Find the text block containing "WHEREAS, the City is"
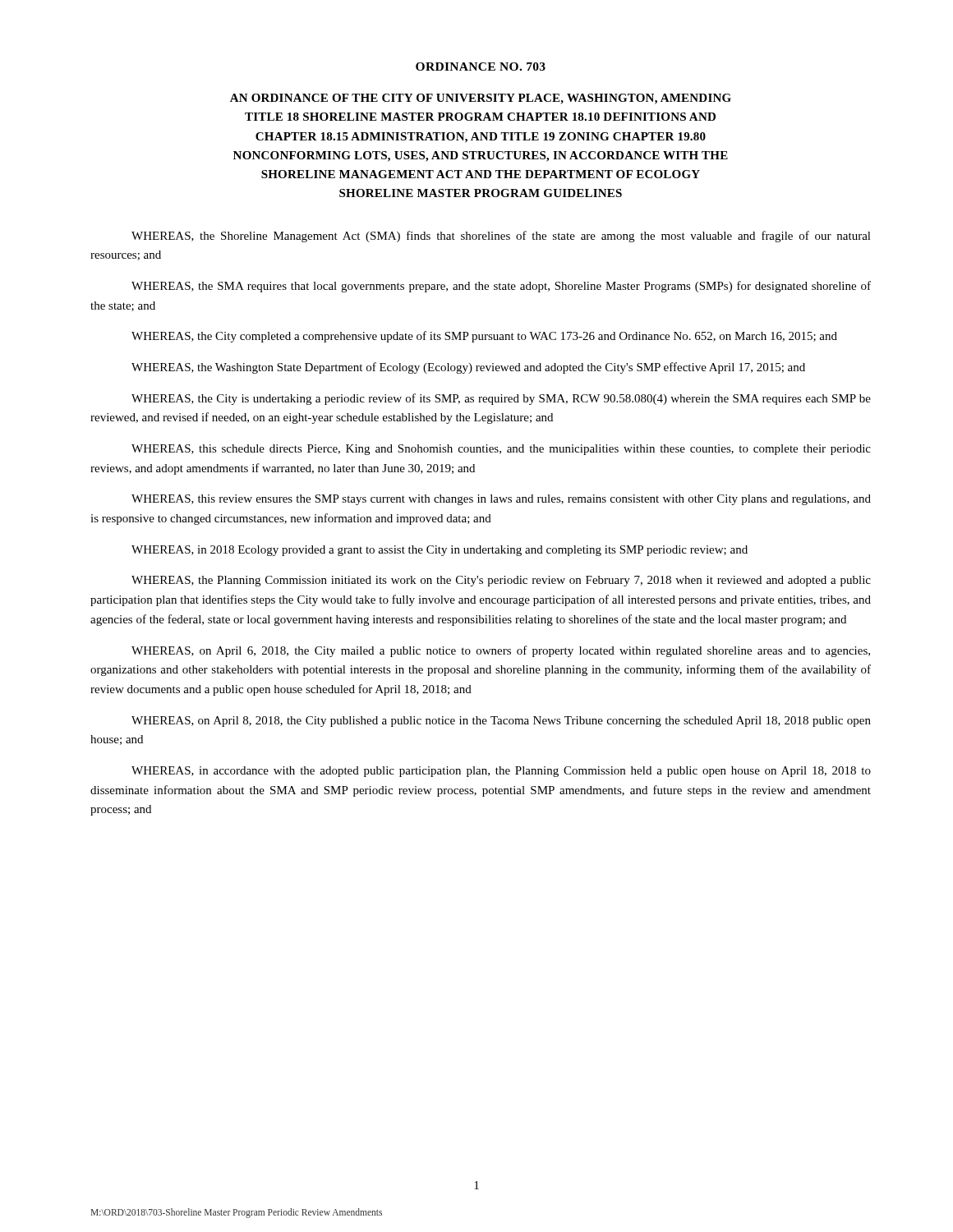953x1232 pixels. (481, 408)
